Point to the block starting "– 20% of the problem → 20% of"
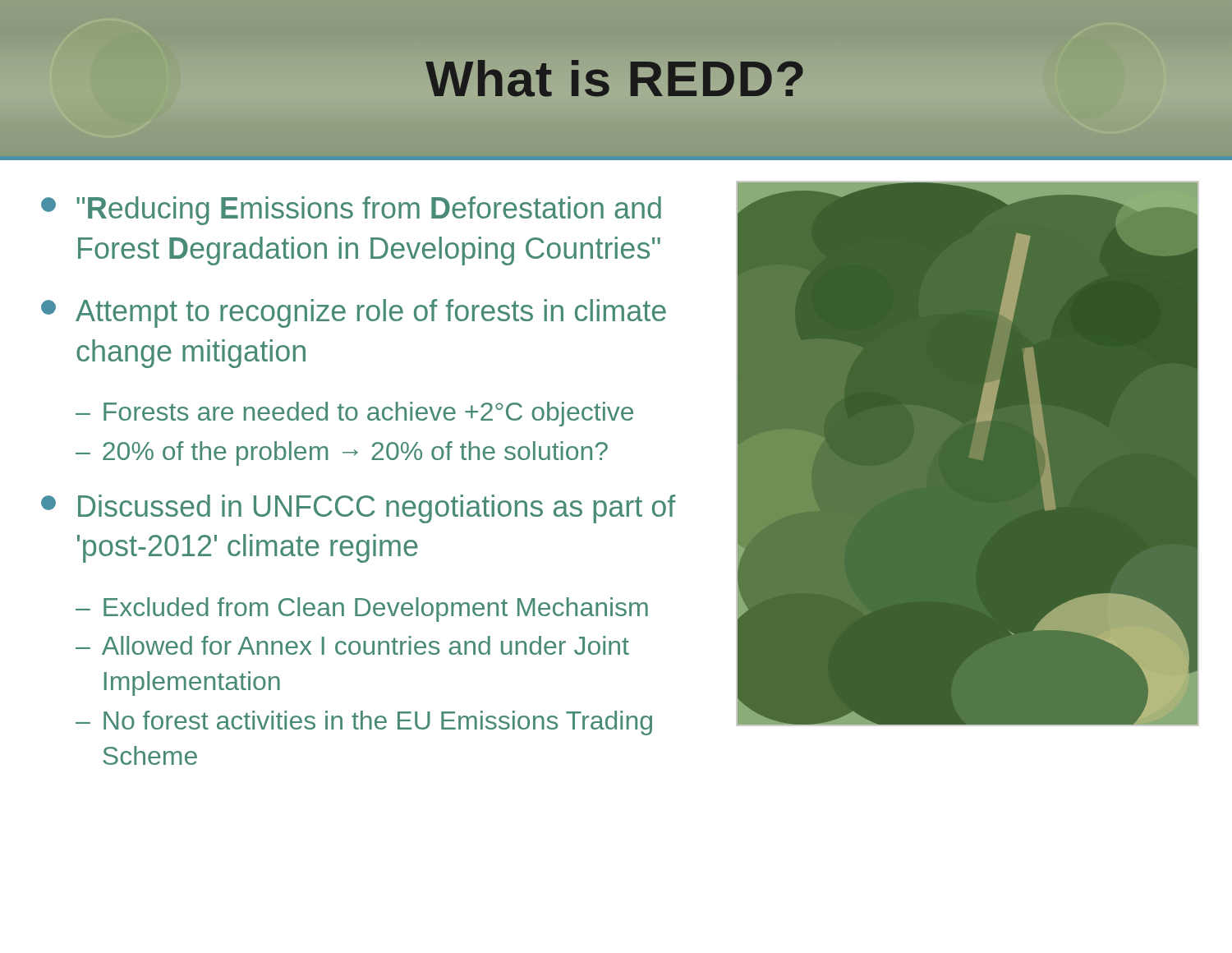 click(342, 451)
